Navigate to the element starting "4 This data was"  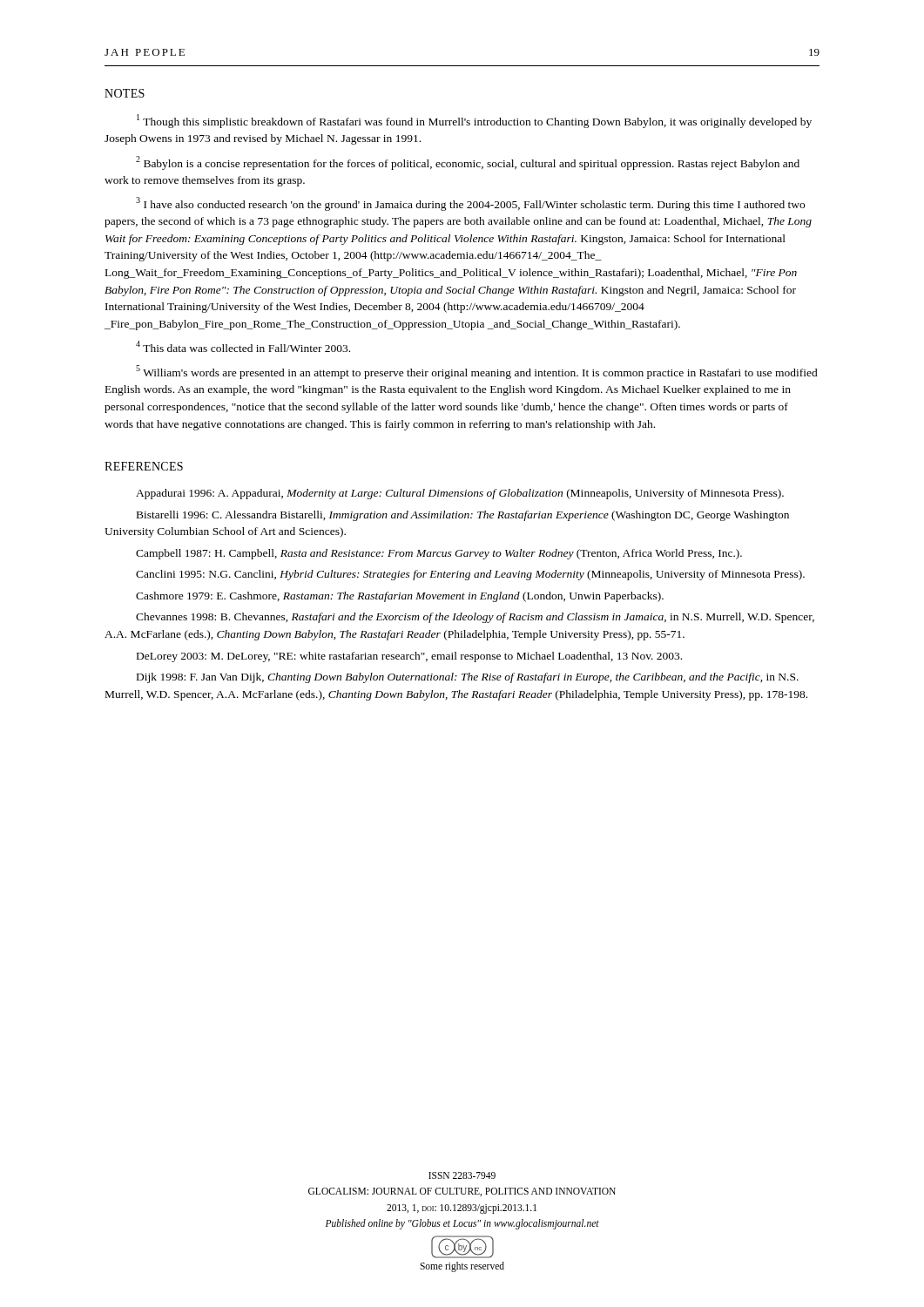[x=243, y=347]
